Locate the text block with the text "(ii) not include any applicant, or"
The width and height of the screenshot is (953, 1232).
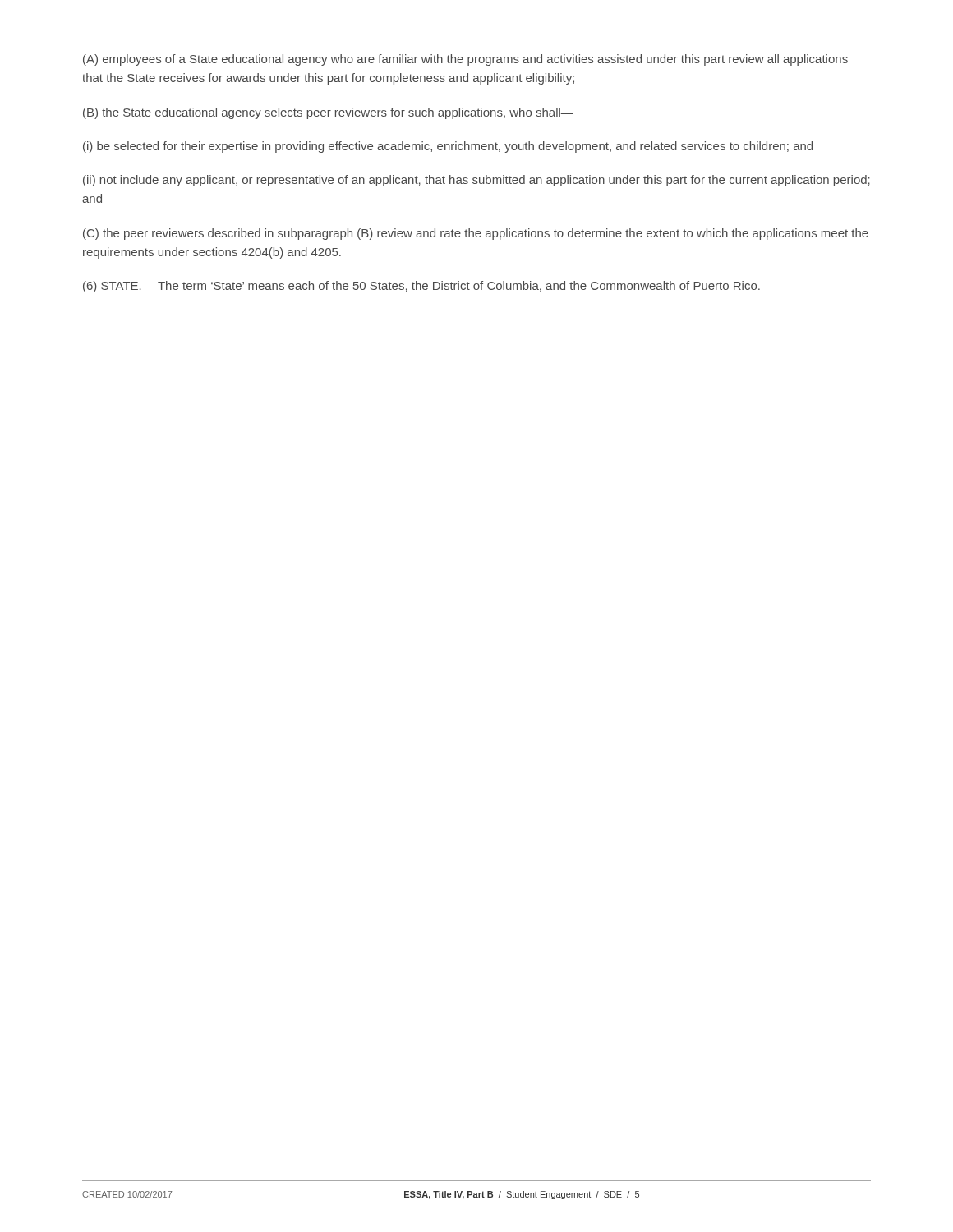click(x=476, y=189)
